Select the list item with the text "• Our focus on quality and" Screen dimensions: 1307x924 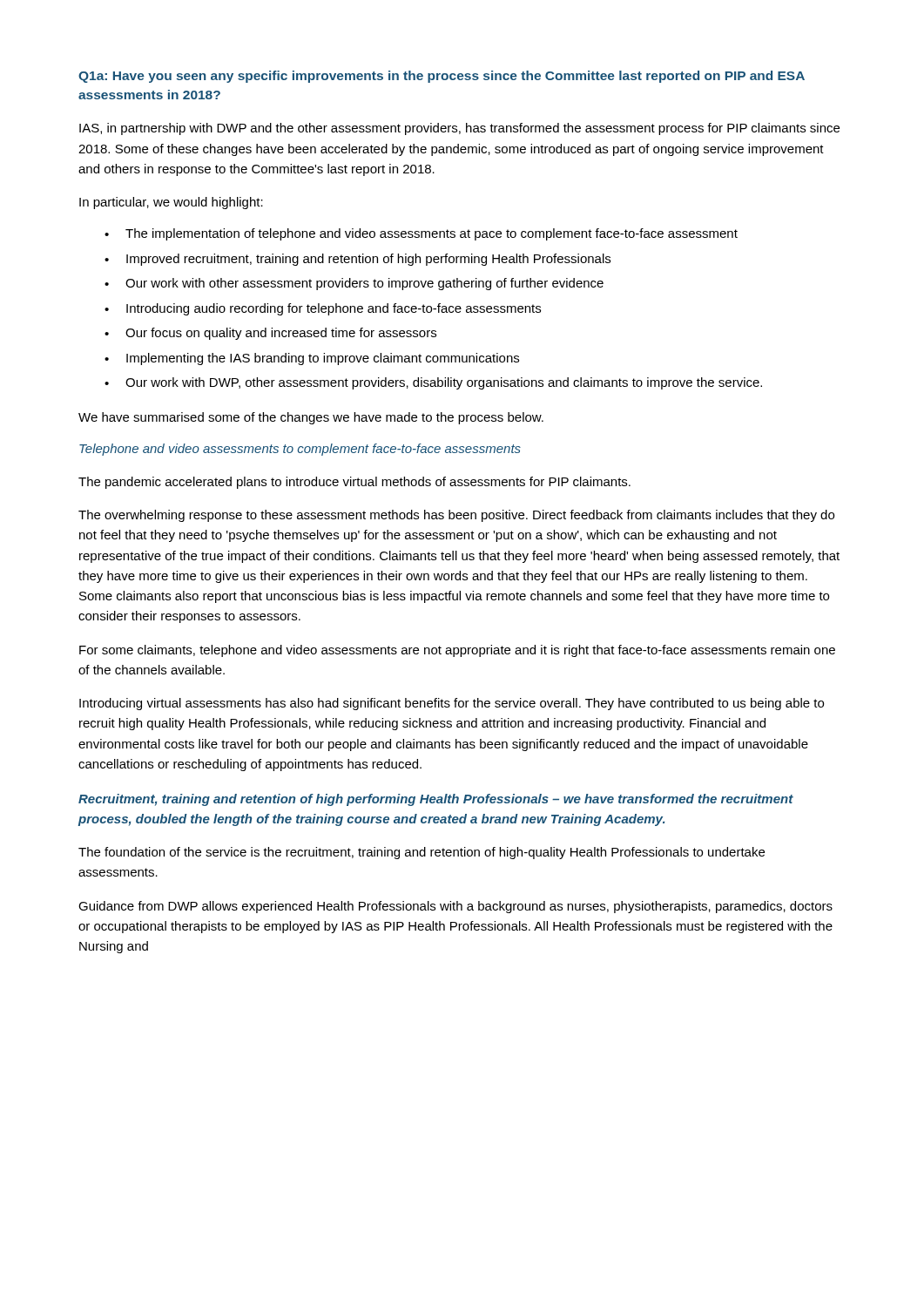(x=271, y=334)
